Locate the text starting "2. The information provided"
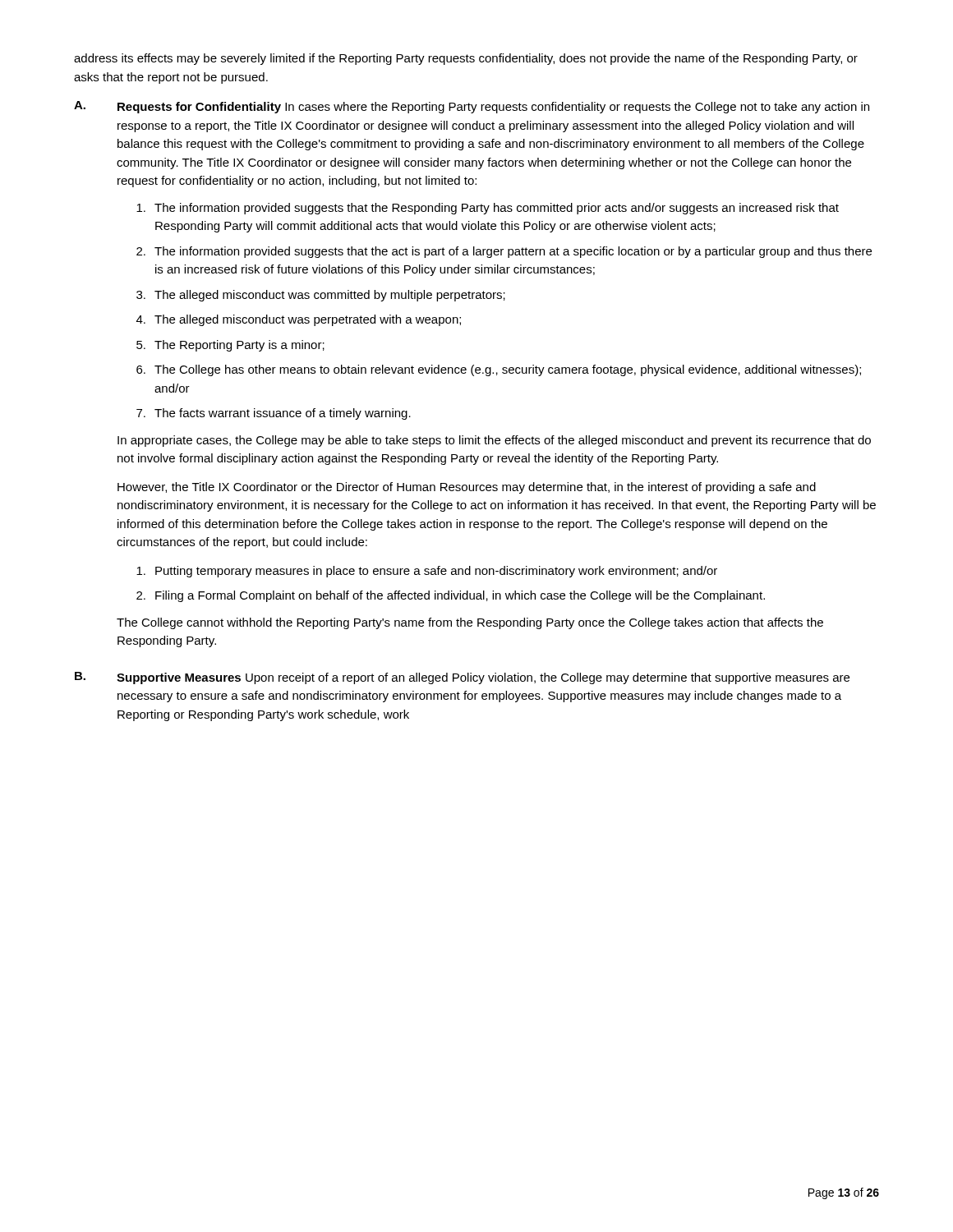953x1232 pixels. [x=498, y=260]
